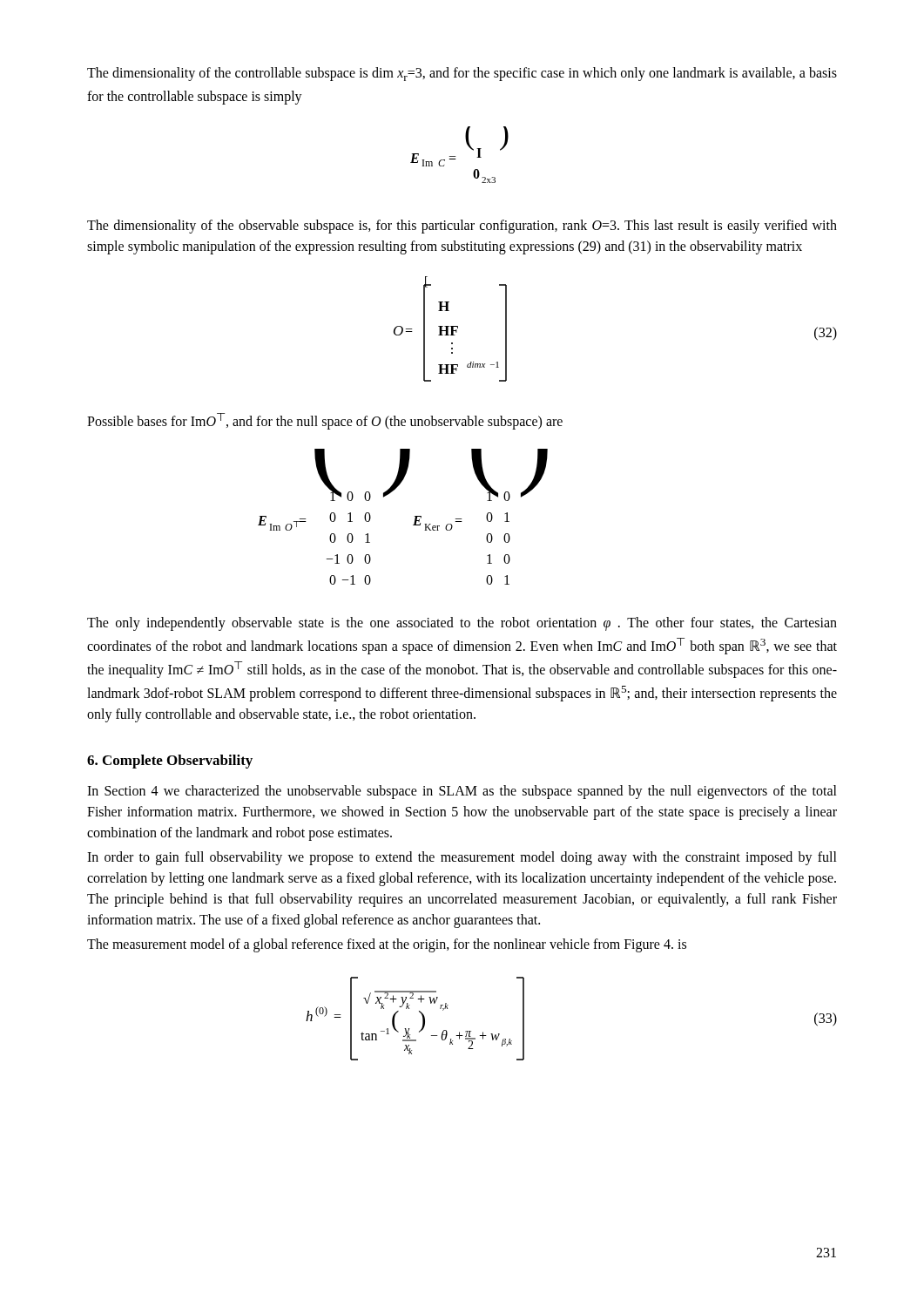Image resolution: width=924 pixels, height=1307 pixels.
Task: Locate the text block with the text "The only independently observable"
Action: click(462, 668)
